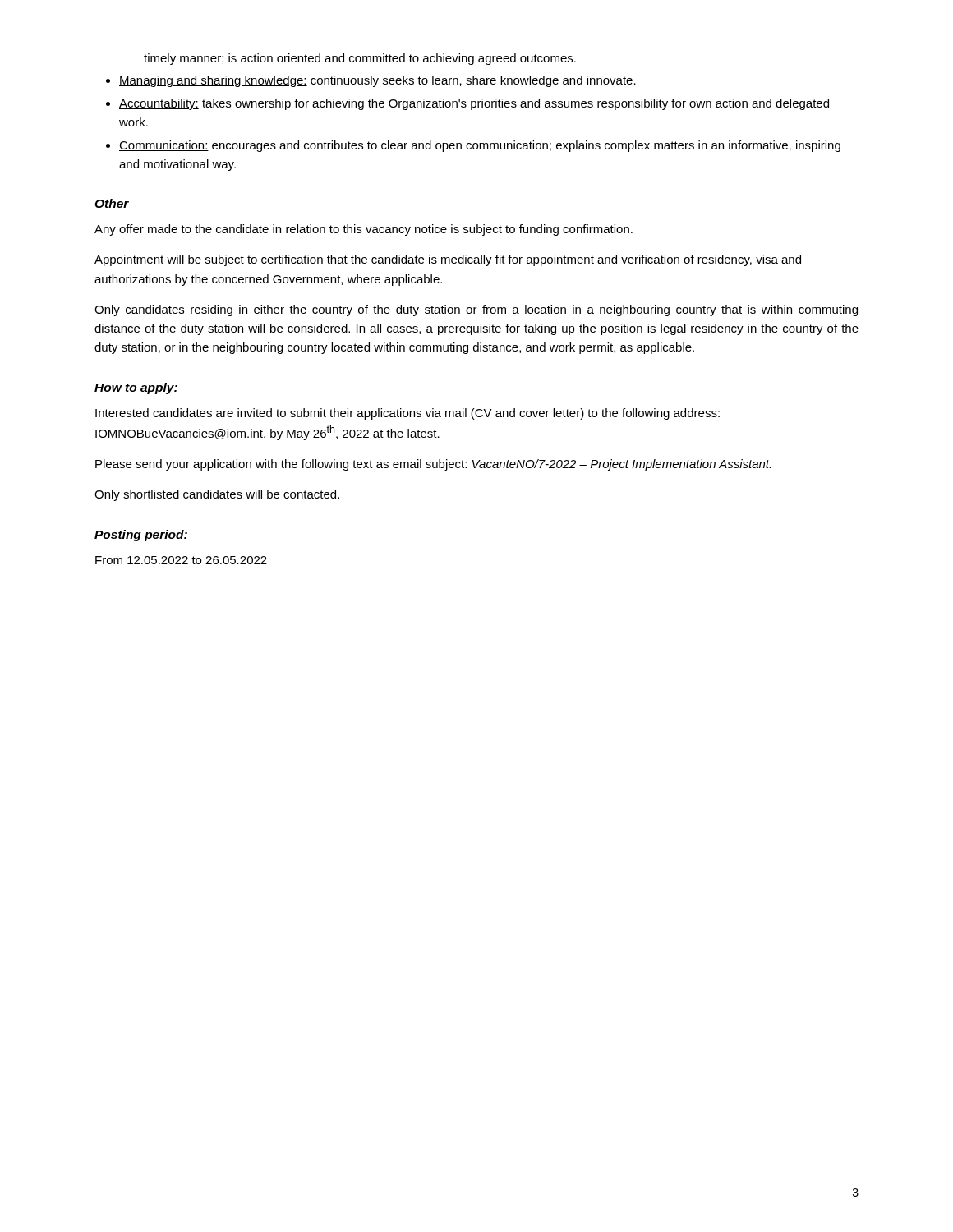Screen dimensions: 1232x953
Task: Navigate to the text starting "Any offer made to"
Action: (x=364, y=229)
